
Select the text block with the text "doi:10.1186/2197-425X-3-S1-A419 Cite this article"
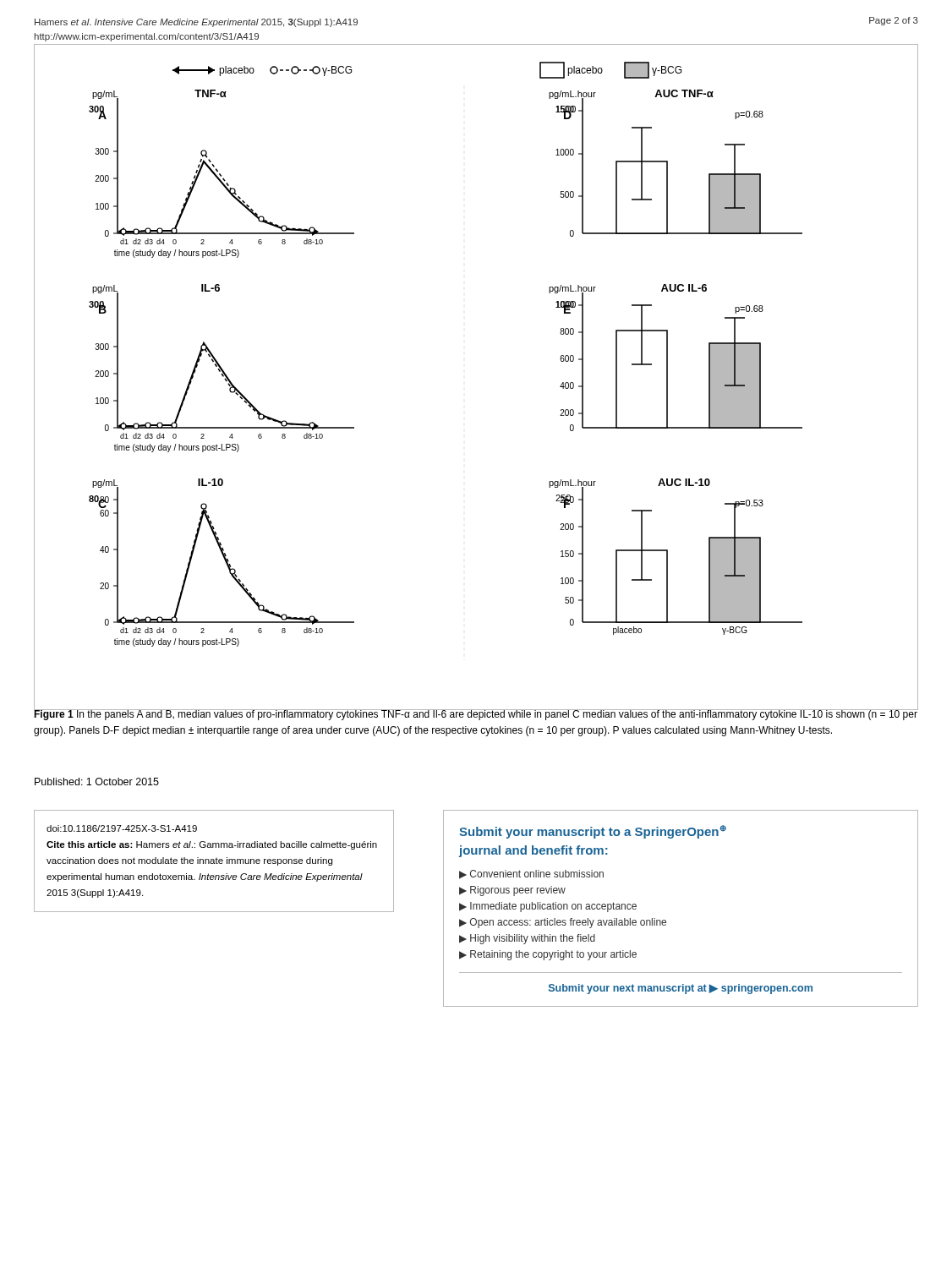[x=212, y=860]
